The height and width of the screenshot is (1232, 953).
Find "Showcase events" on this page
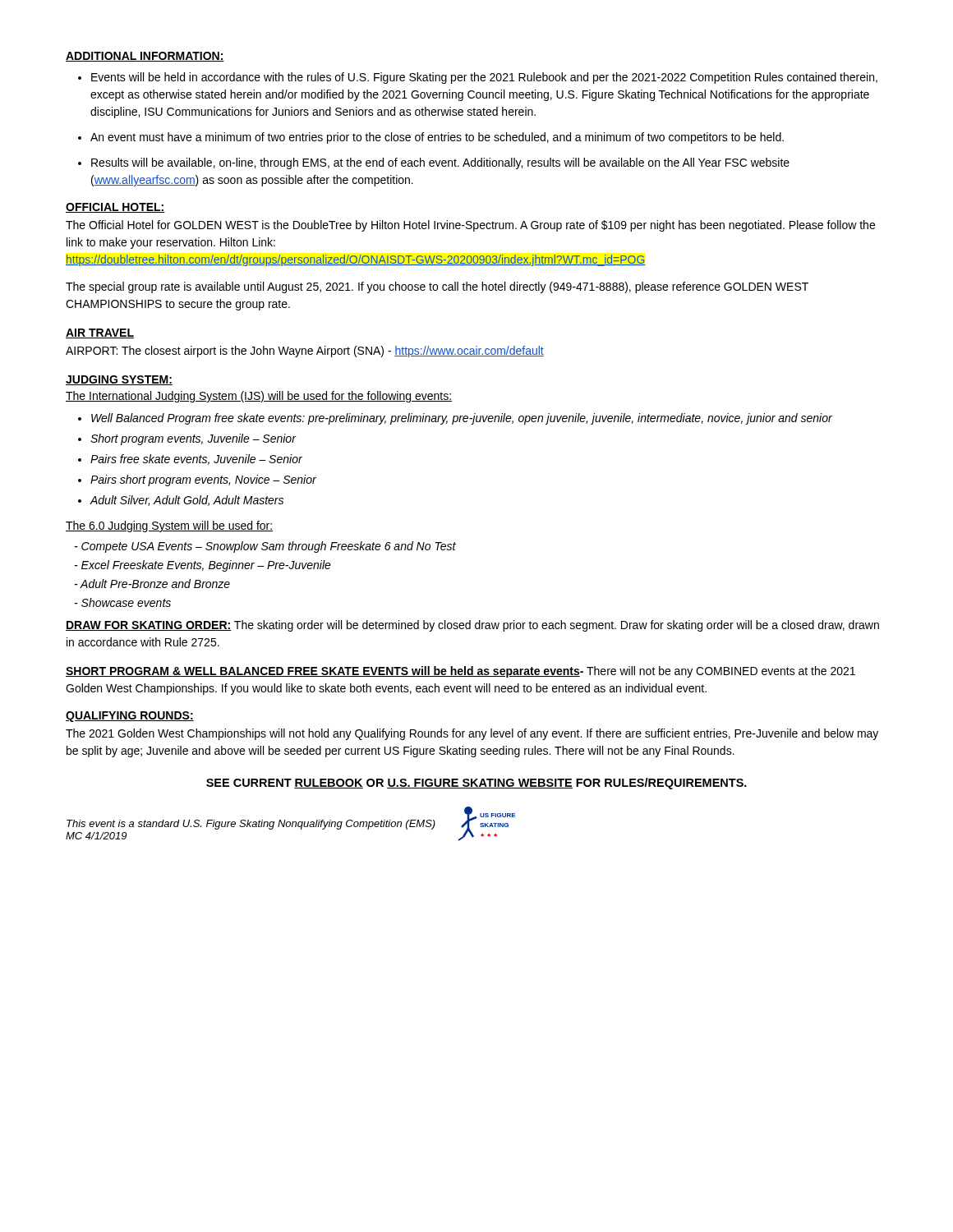coord(126,603)
